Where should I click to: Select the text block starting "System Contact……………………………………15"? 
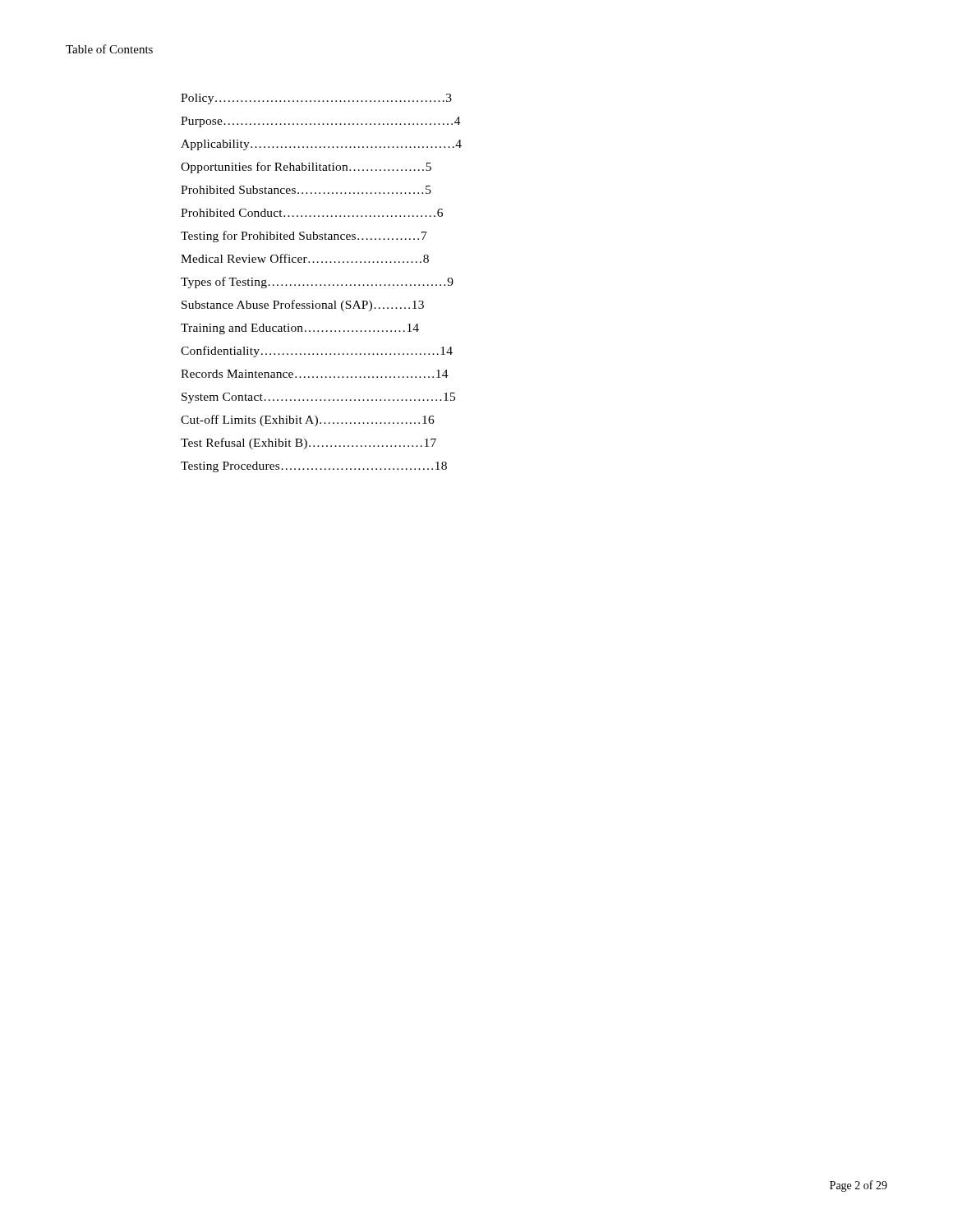point(318,396)
